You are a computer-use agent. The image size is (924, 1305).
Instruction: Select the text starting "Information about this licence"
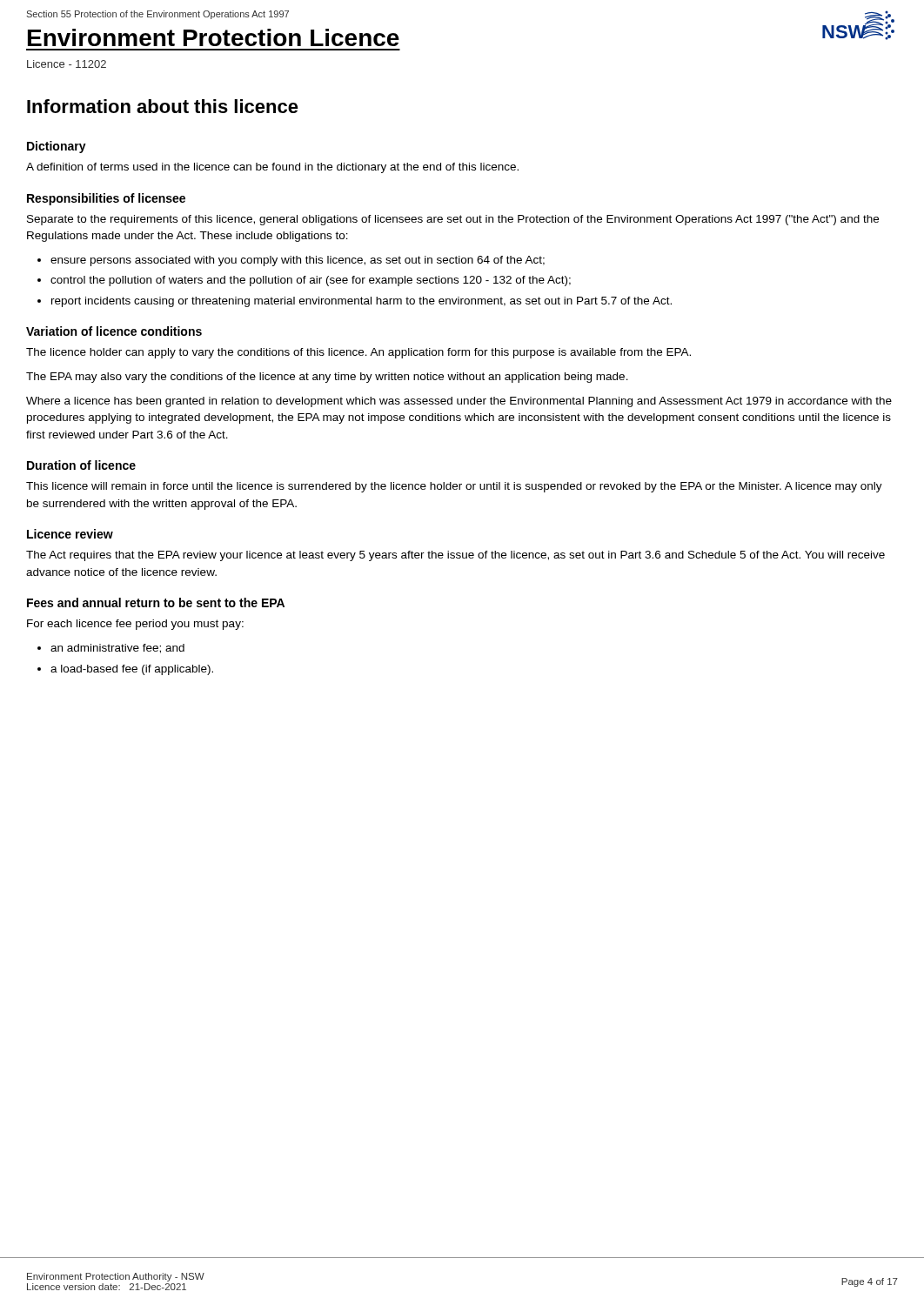162,107
